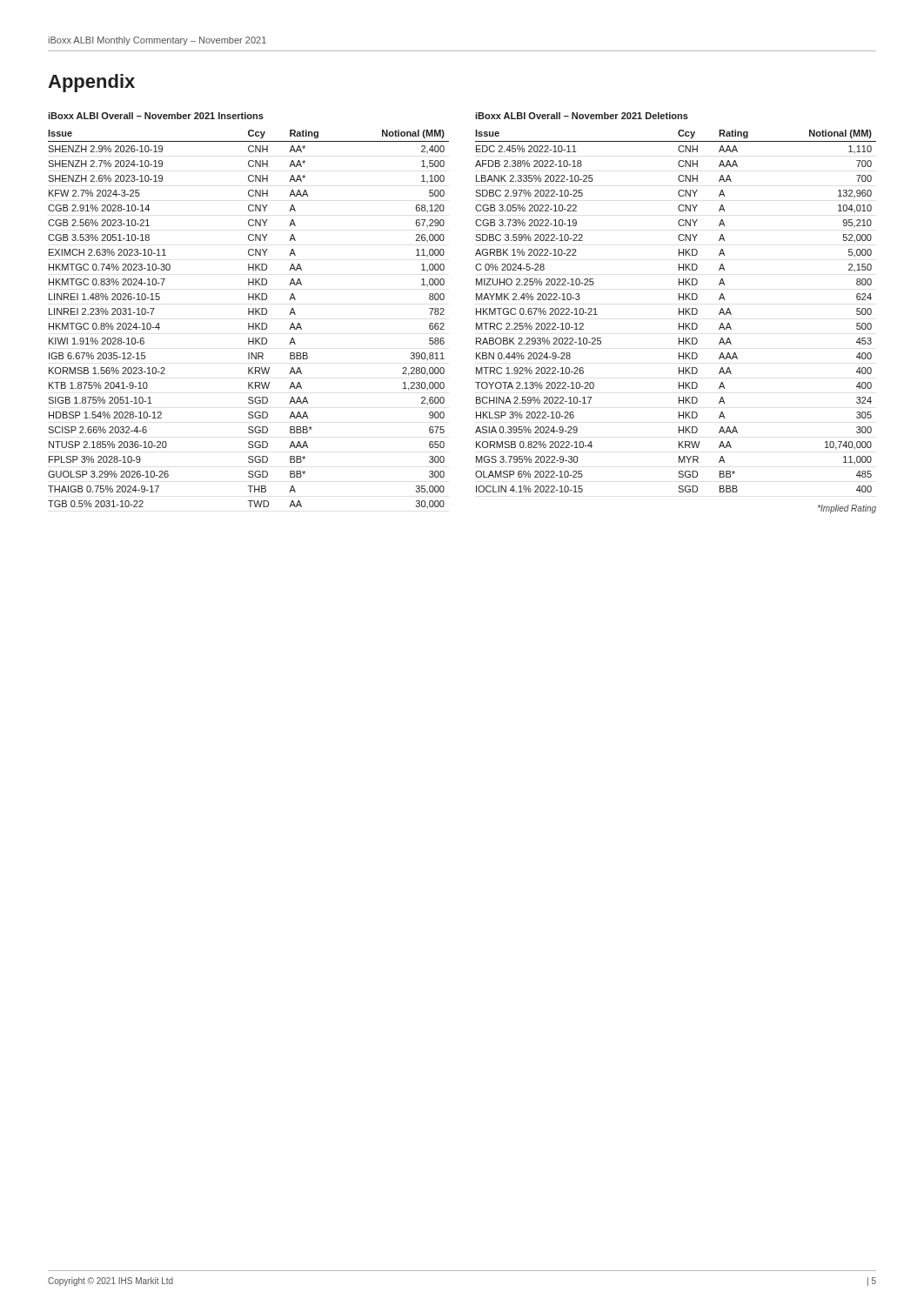Image resolution: width=924 pixels, height=1305 pixels.
Task: Locate a footnote
Action: pos(847,508)
